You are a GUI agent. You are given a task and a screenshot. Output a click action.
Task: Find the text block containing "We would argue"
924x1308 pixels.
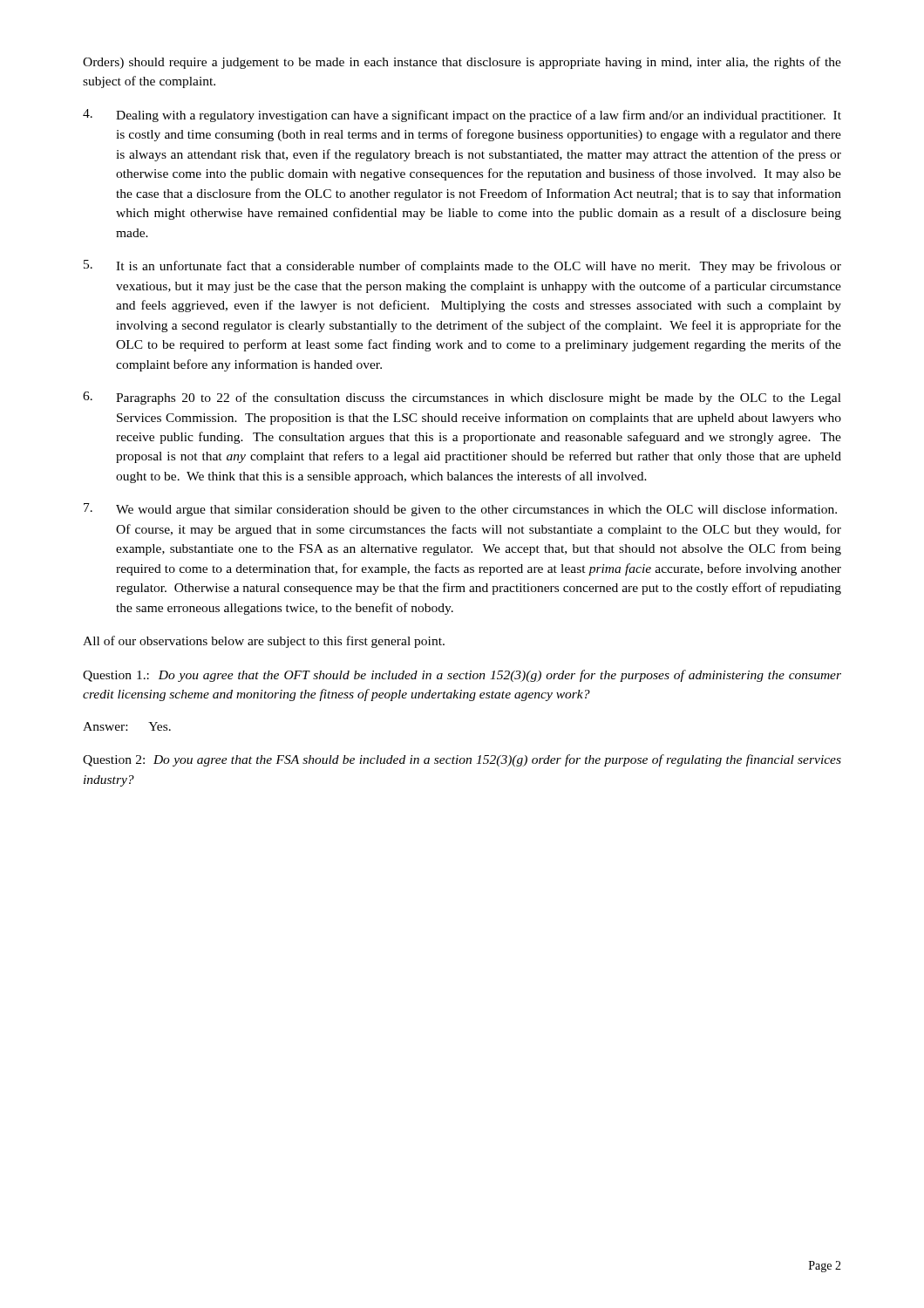(x=462, y=559)
